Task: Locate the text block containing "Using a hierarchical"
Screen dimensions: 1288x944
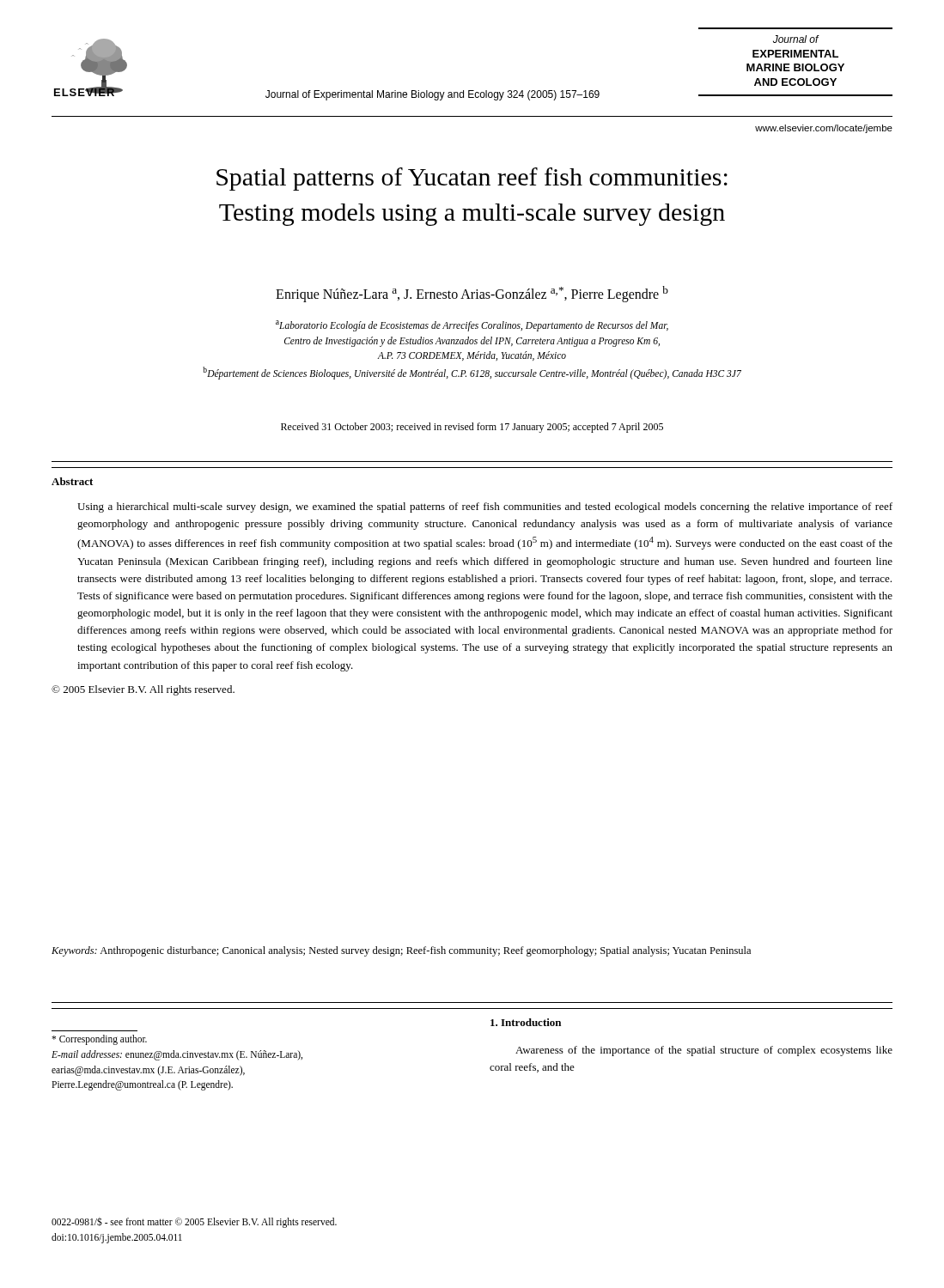Action: [472, 598]
